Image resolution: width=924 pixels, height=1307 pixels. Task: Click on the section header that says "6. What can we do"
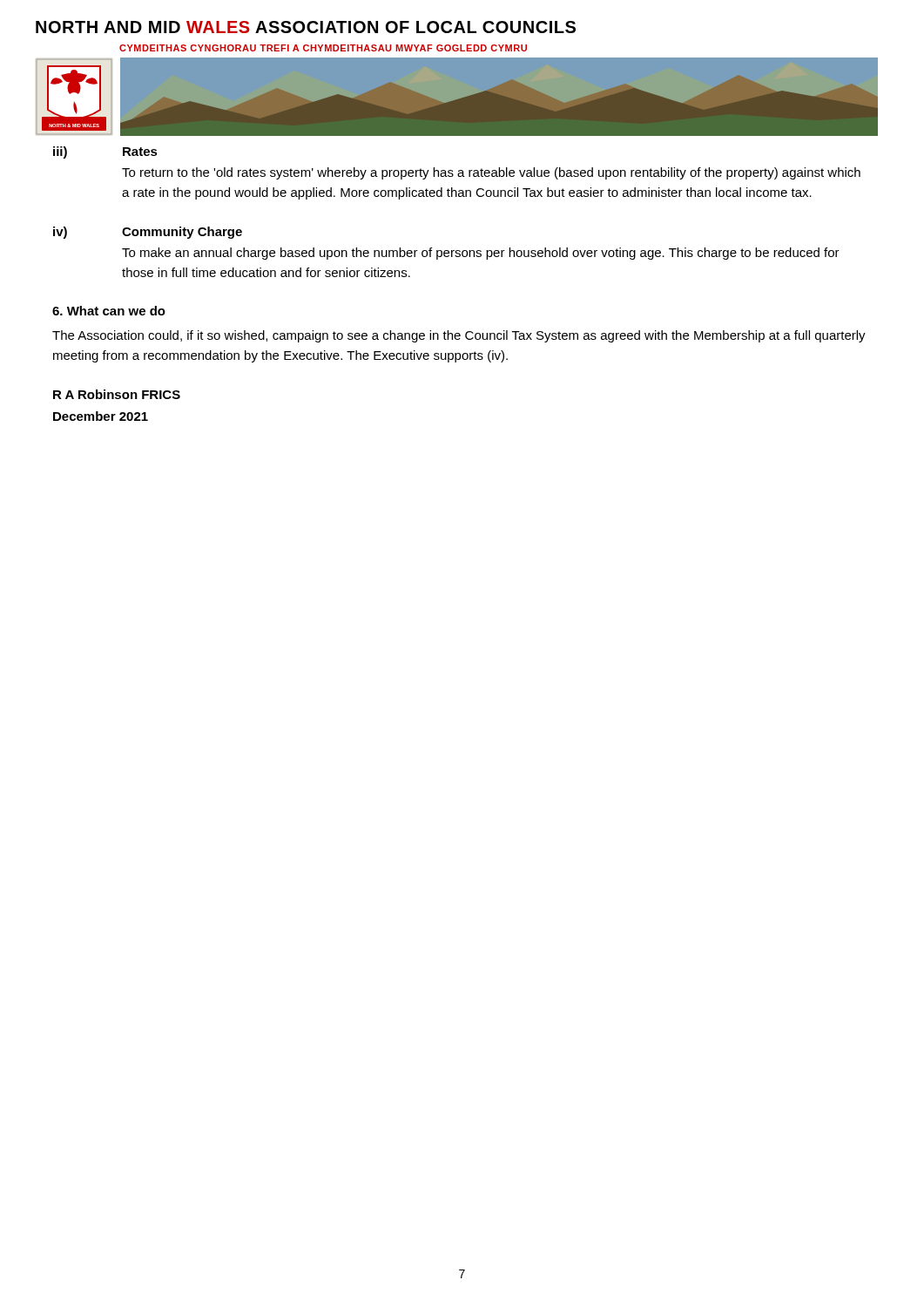click(109, 311)
